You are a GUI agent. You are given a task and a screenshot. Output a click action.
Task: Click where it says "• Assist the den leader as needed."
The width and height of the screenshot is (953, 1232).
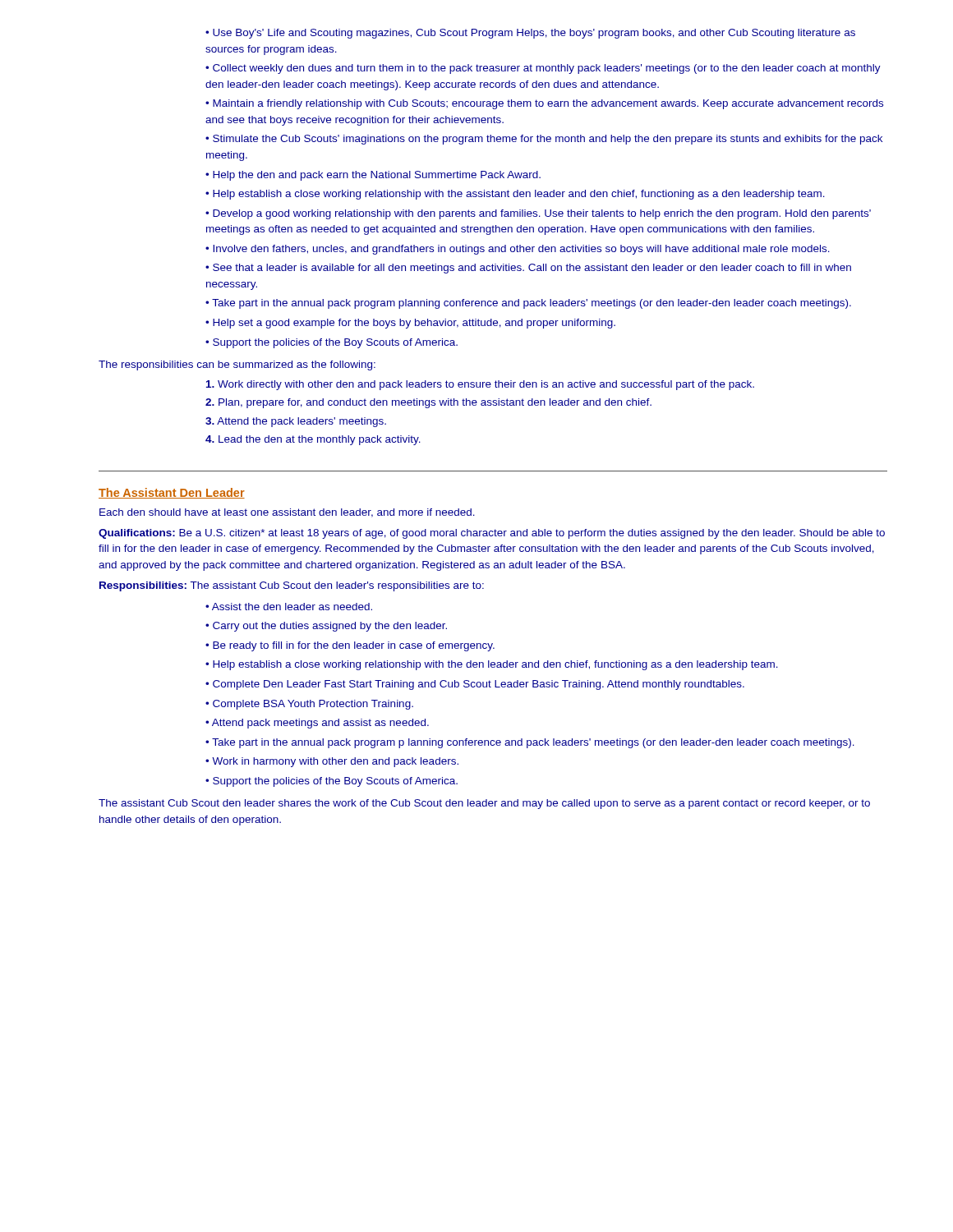tap(289, 606)
